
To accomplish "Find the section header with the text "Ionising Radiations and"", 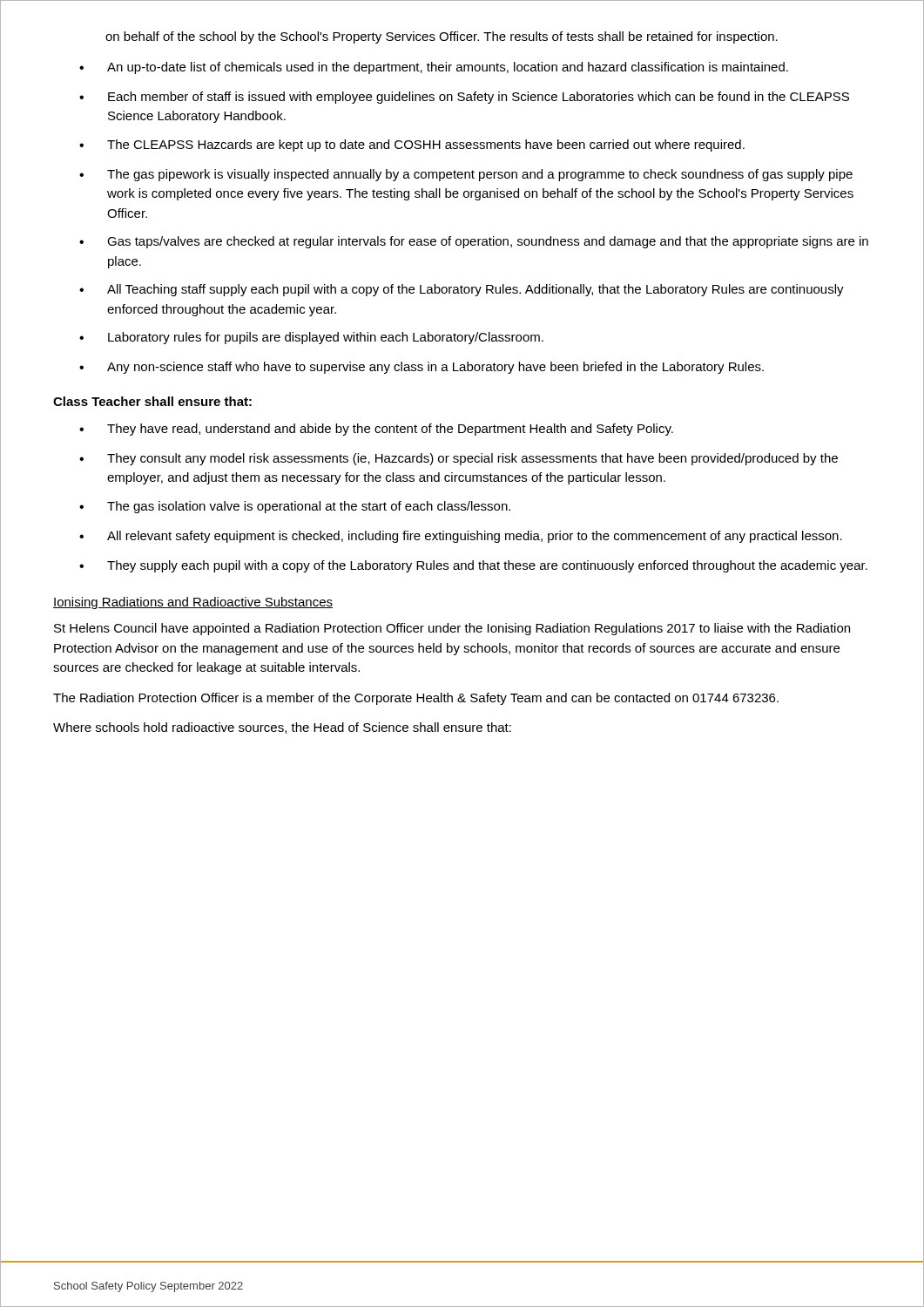I will pos(193,601).
